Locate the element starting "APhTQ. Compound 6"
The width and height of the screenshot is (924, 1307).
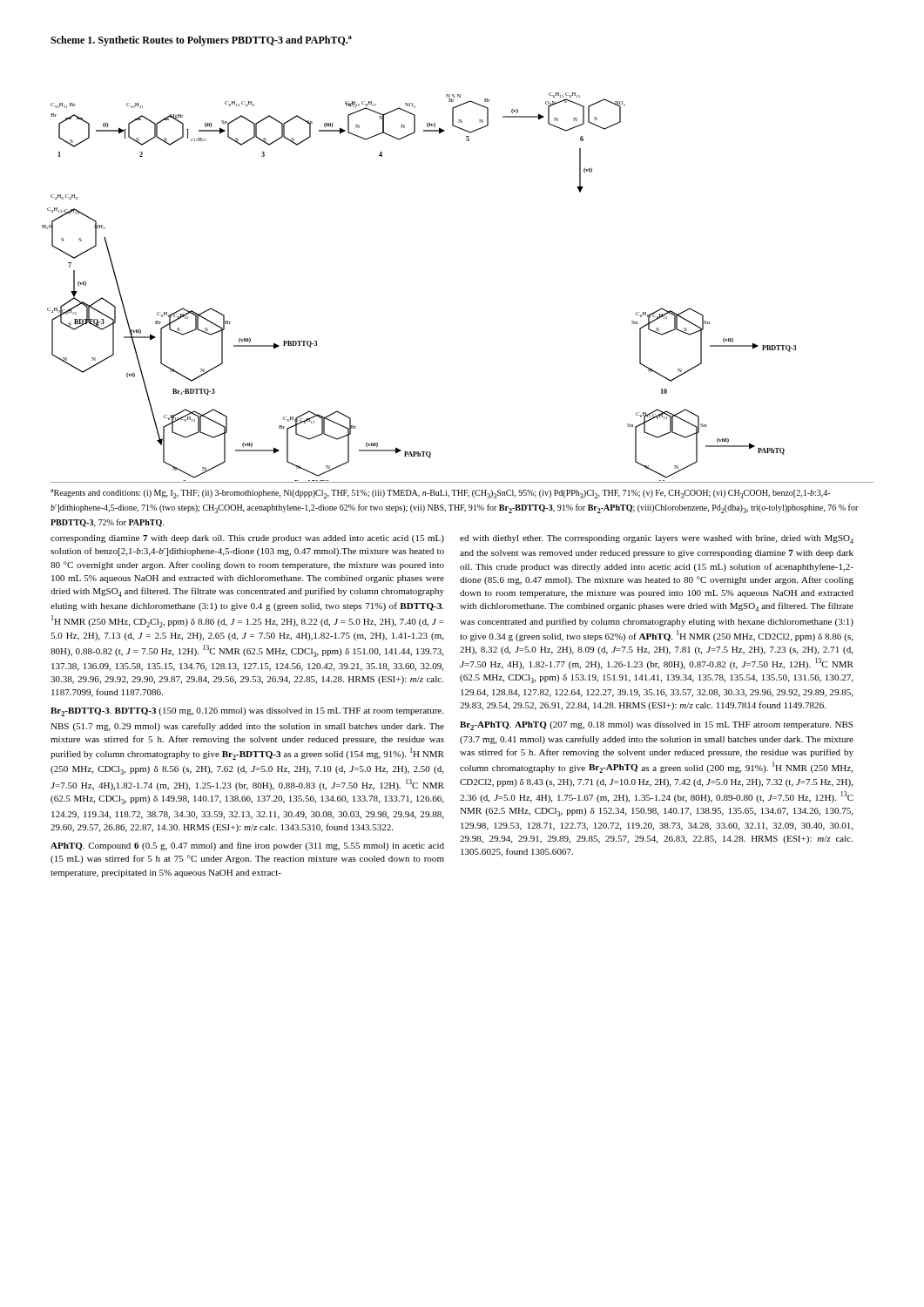pyautogui.click(x=247, y=859)
